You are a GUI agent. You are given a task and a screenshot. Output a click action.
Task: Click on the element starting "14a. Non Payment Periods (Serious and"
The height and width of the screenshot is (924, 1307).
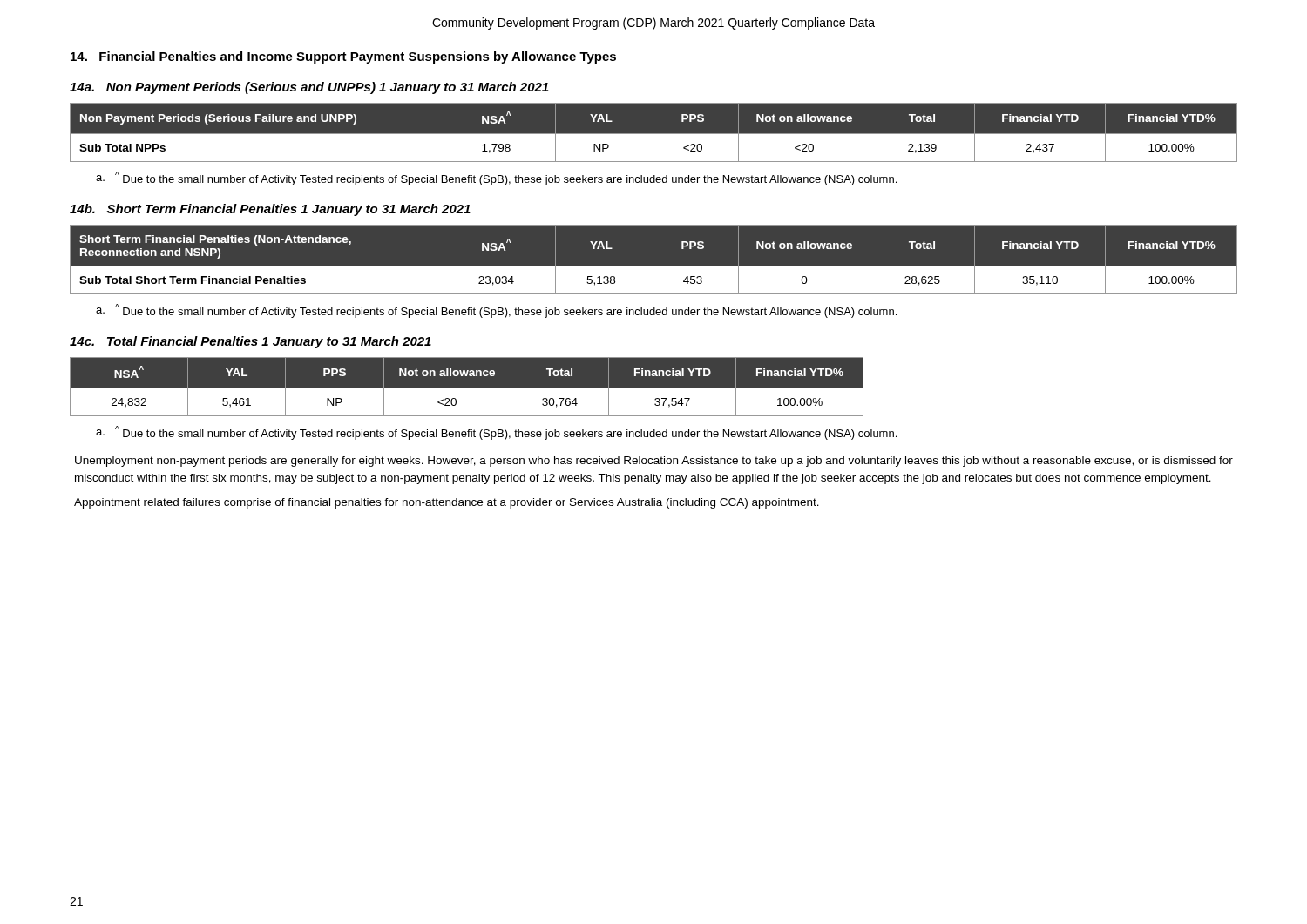click(x=309, y=87)
